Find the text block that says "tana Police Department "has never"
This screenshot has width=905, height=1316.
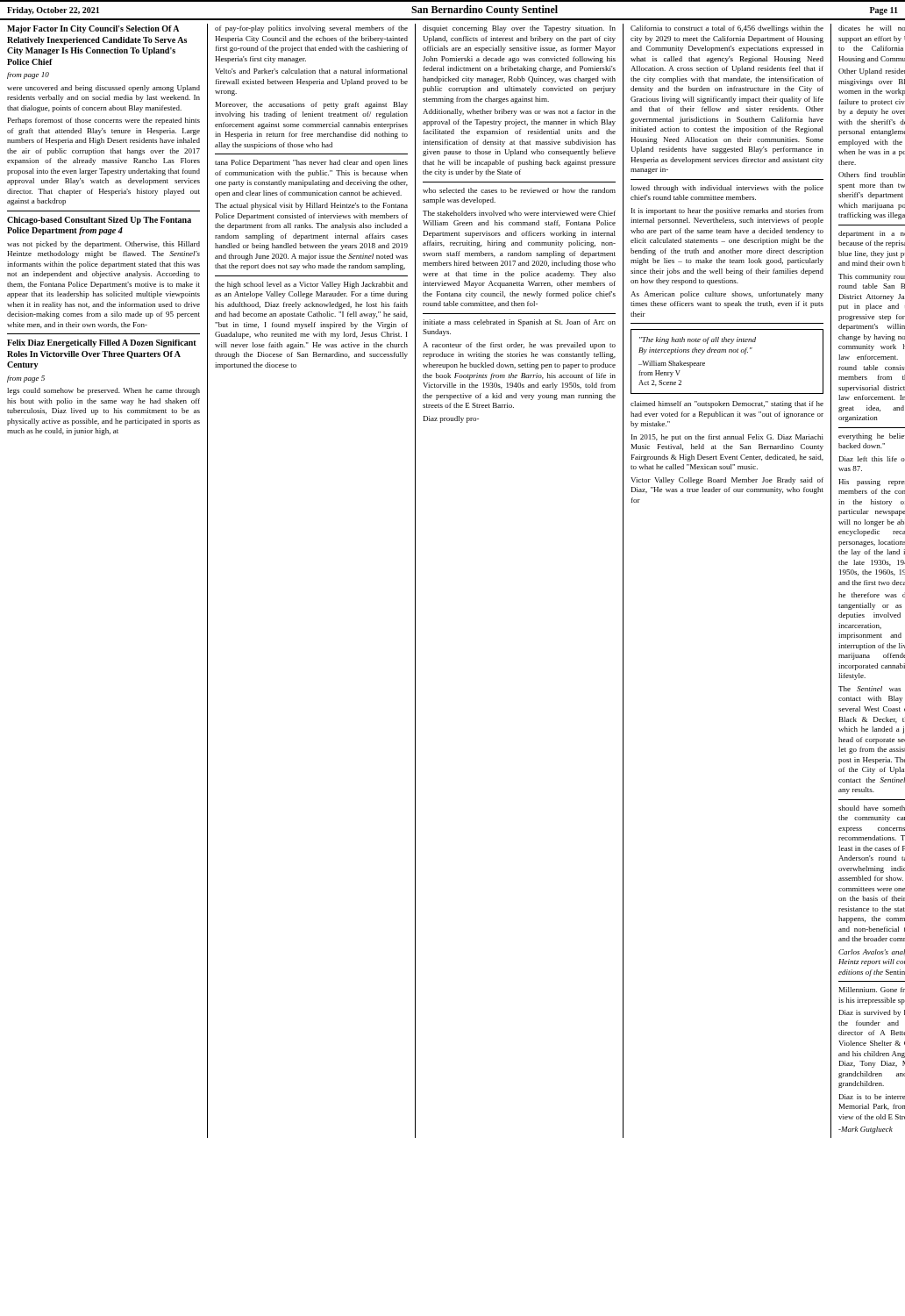tap(311, 215)
